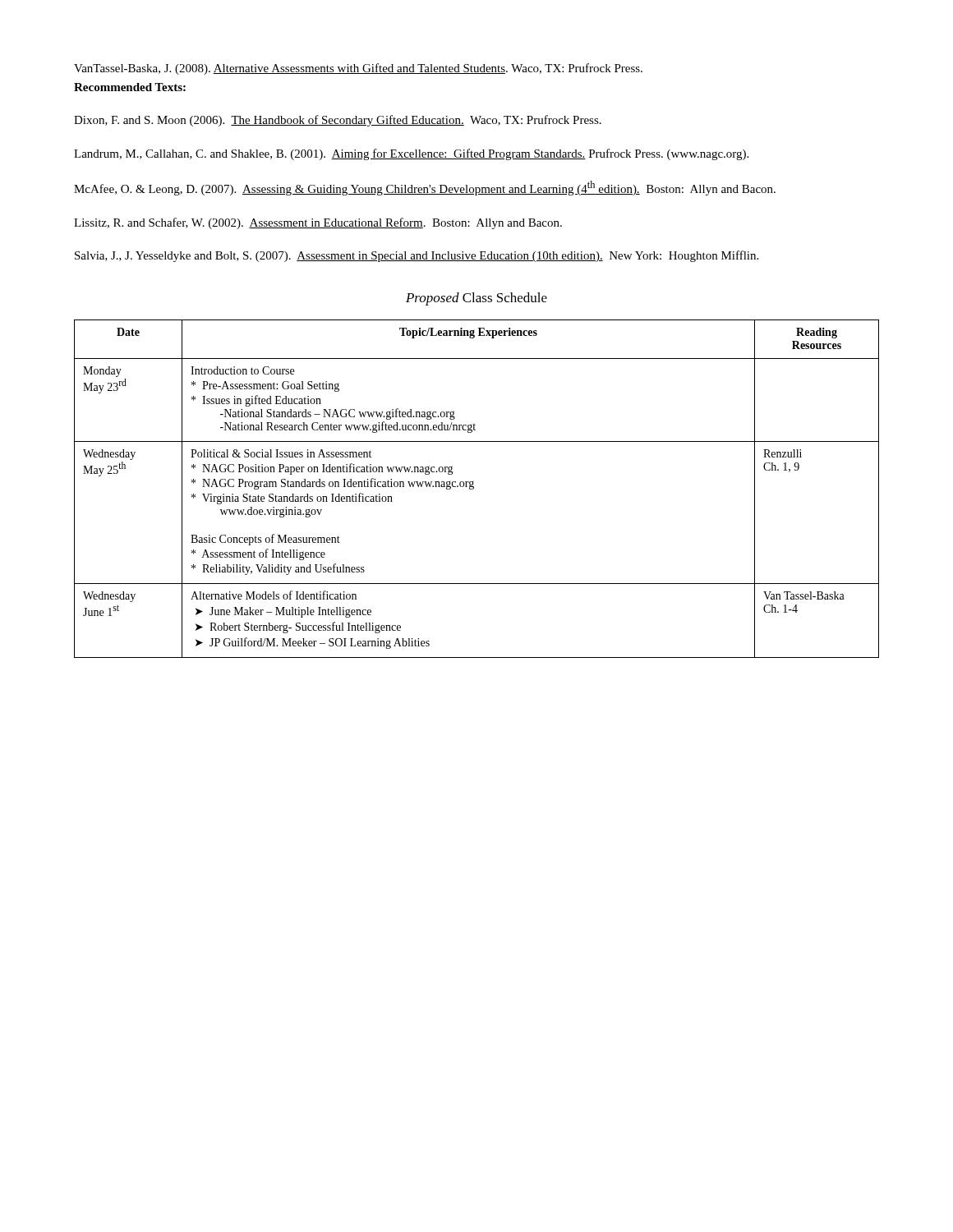
Task: Select the text block that says "Salvia, J., J. Yesseldyke and"
Action: point(417,255)
